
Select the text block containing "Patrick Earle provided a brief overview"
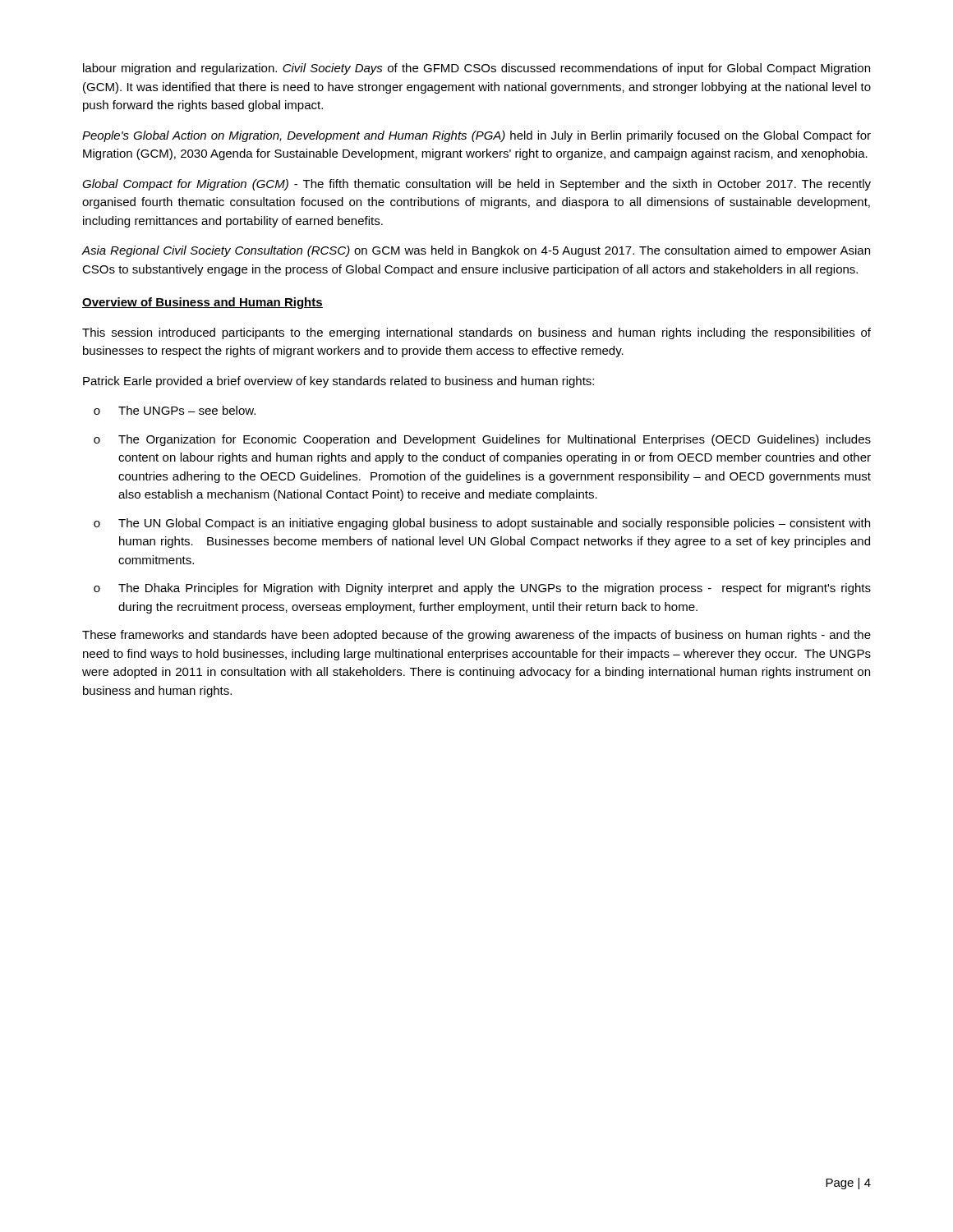[x=476, y=381]
